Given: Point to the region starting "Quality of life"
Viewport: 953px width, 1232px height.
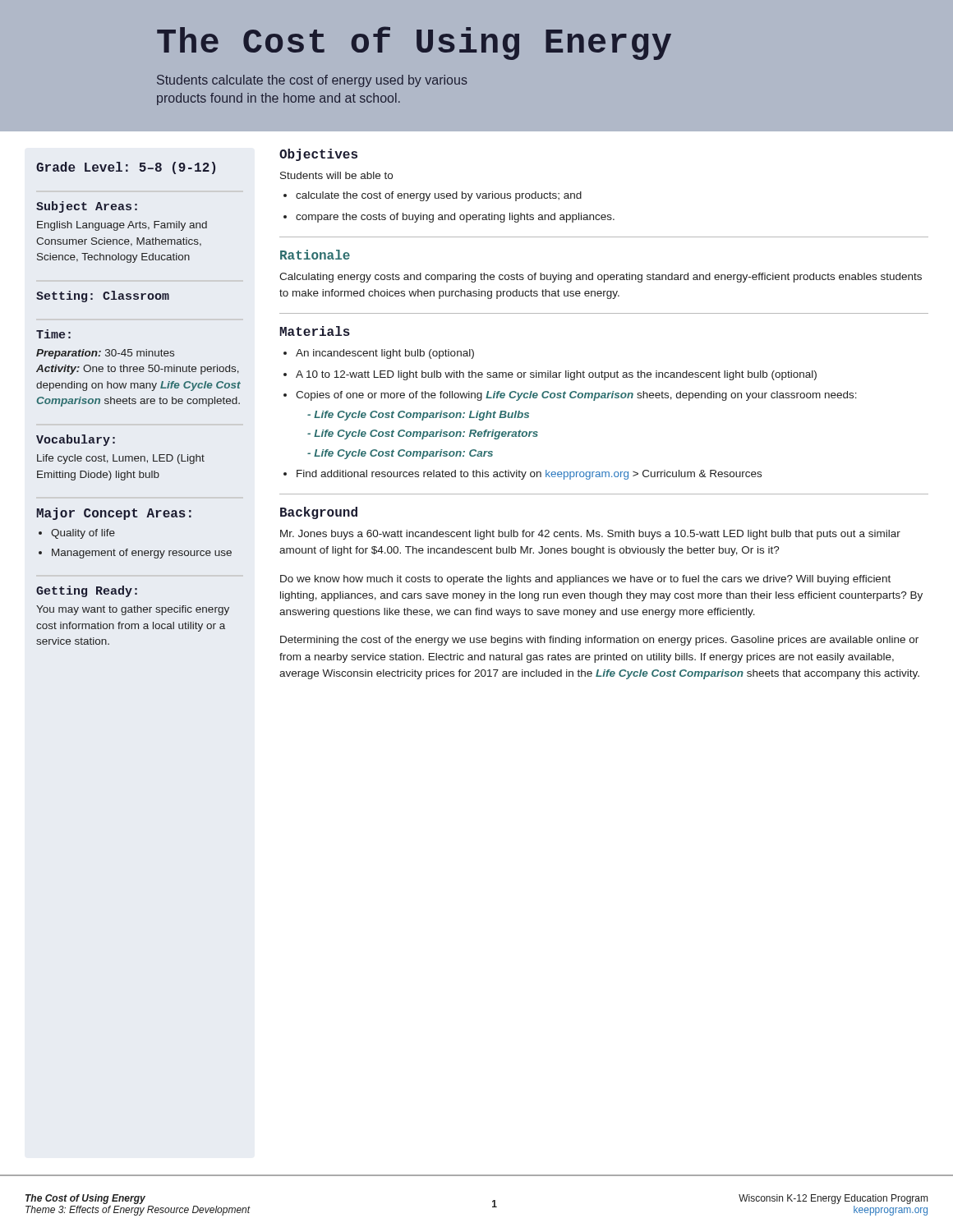Looking at the screenshot, I should click(83, 533).
